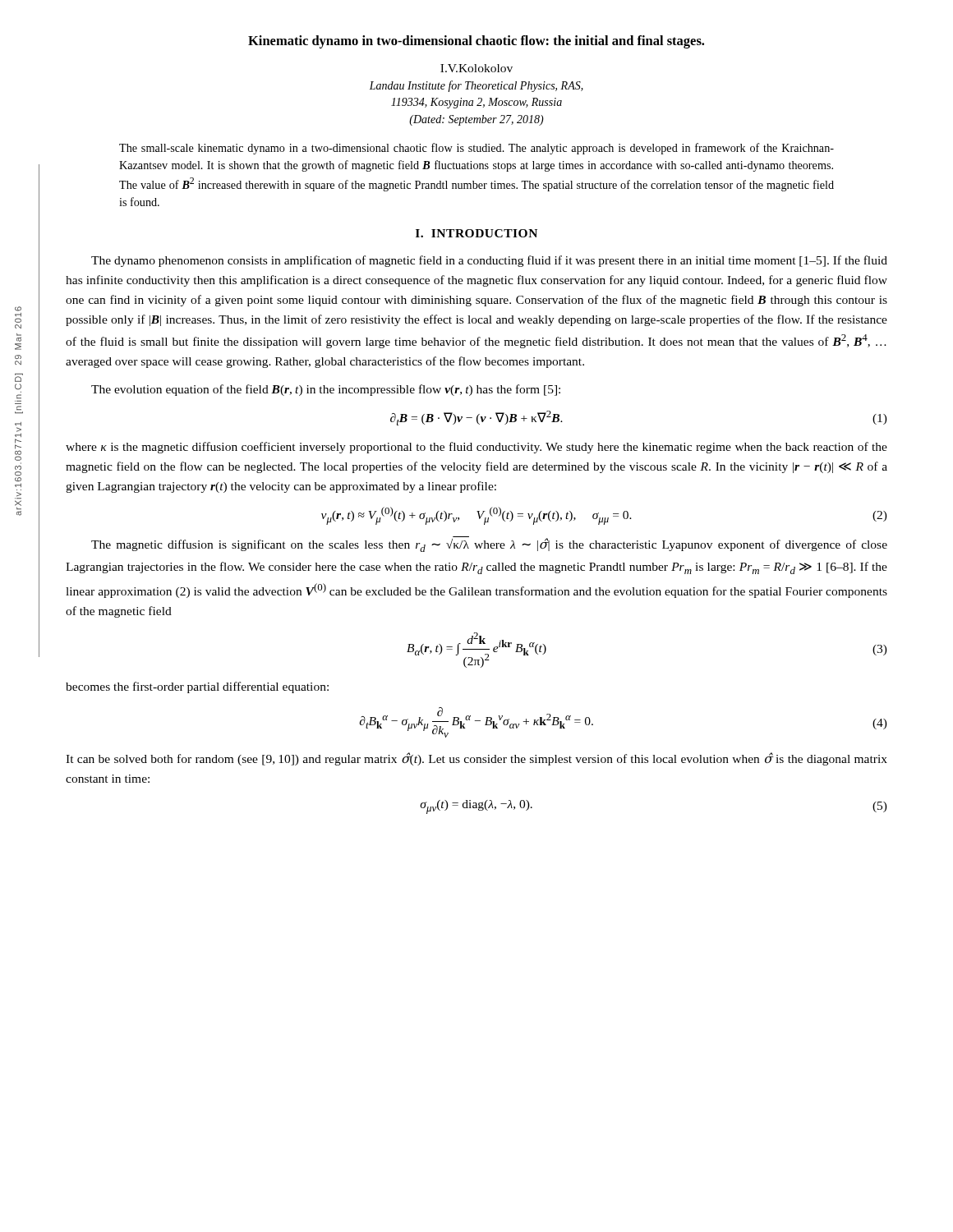
Task: Select the element starting "The dynamo phenomenon consists in amplification of"
Action: pos(476,310)
